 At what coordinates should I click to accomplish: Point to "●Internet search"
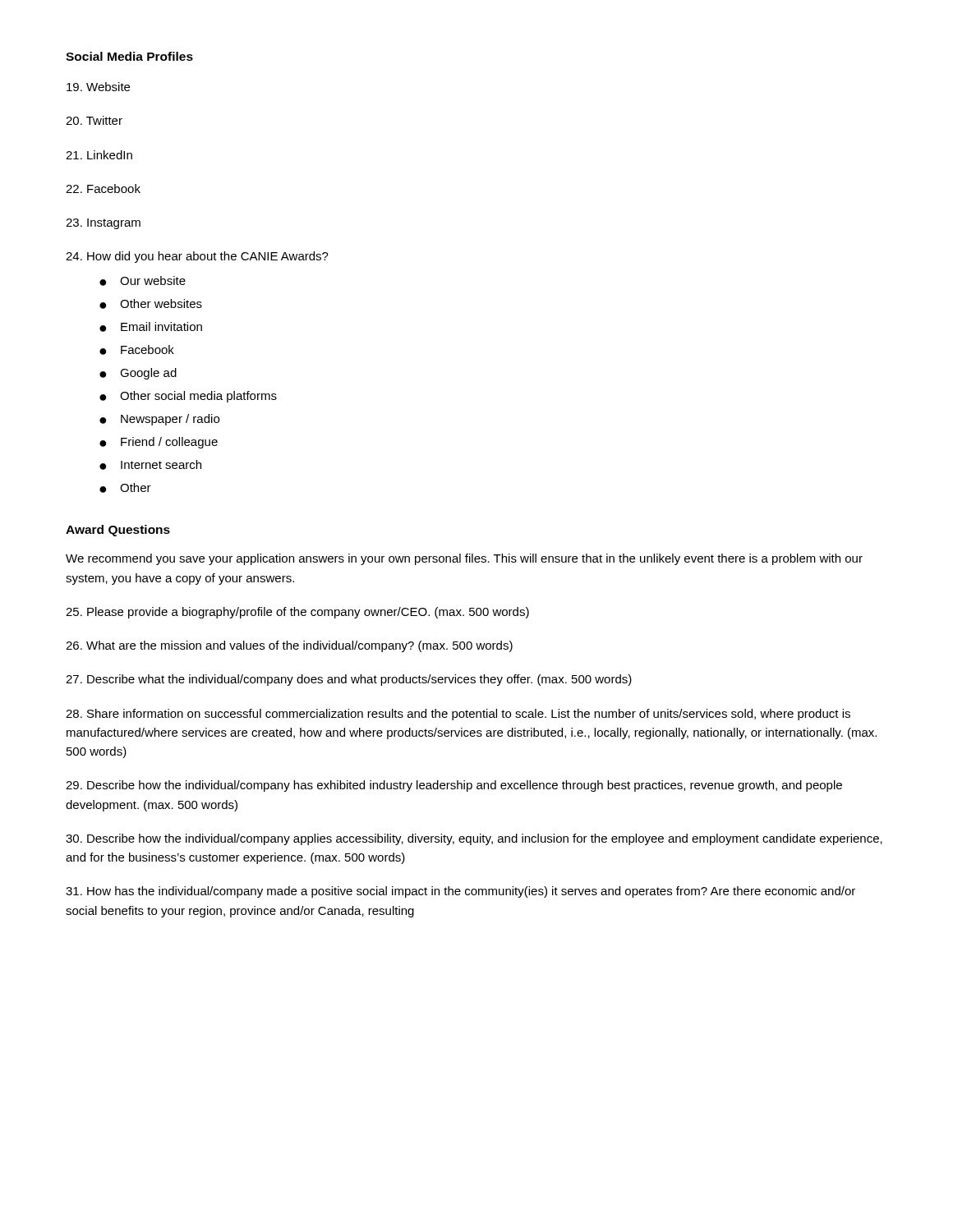pyautogui.click(x=149, y=466)
